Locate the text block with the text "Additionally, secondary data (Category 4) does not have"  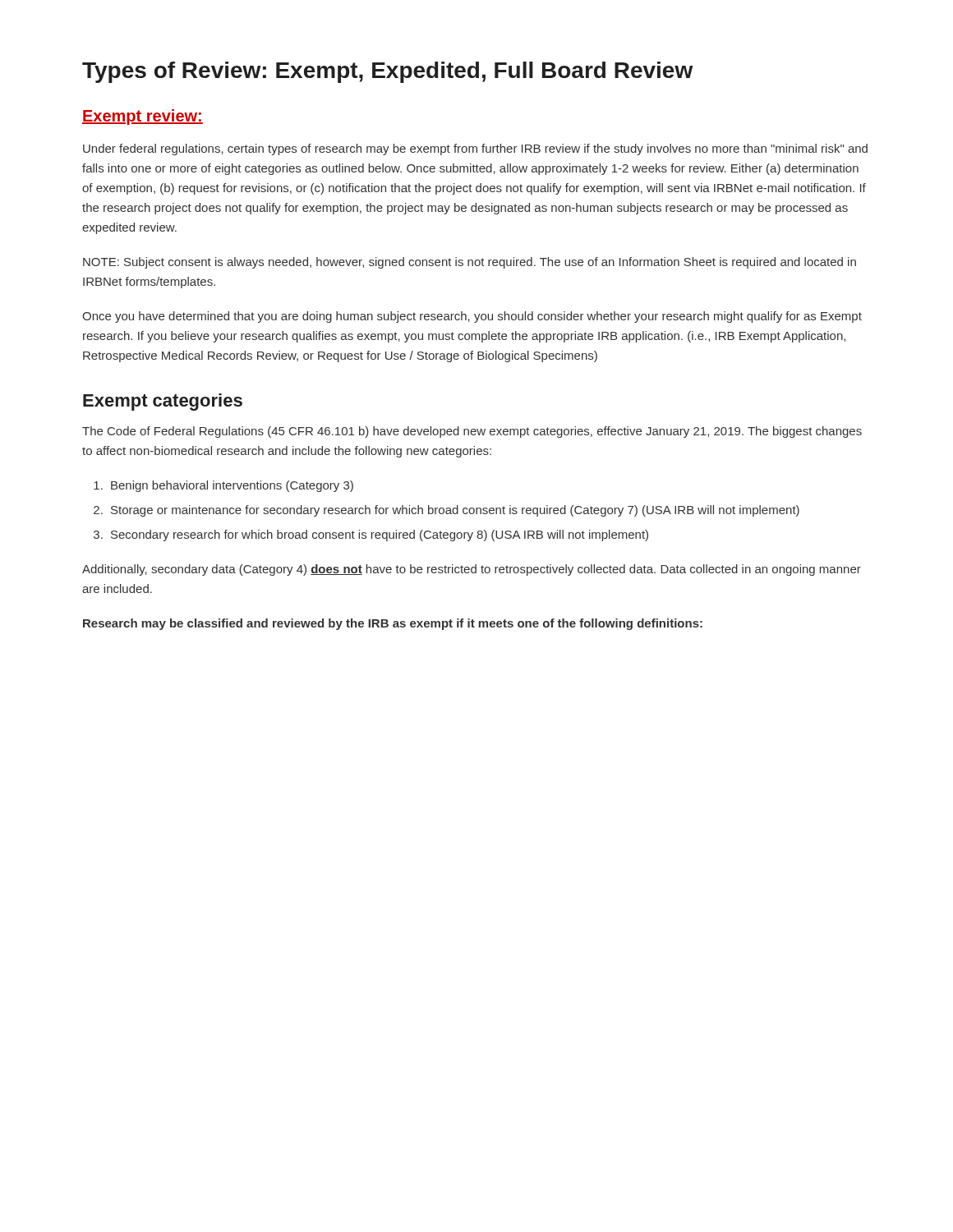(471, 579)
